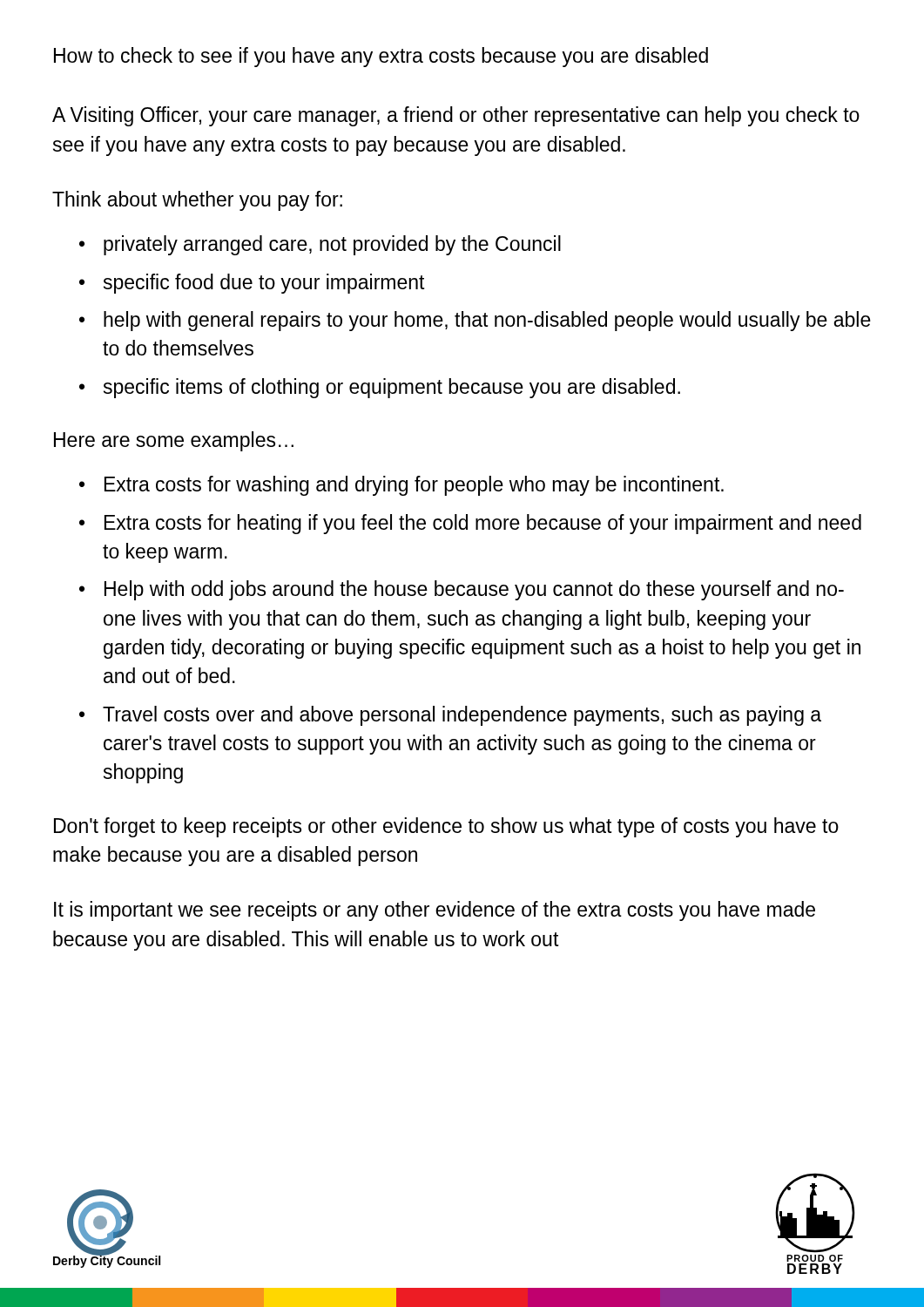Image resolution: width=924 pixels, height=1307 pixels.
Task: Select the text block with the text "A Visiting Officer, your care manager, a"
Action: pos(456,130)
